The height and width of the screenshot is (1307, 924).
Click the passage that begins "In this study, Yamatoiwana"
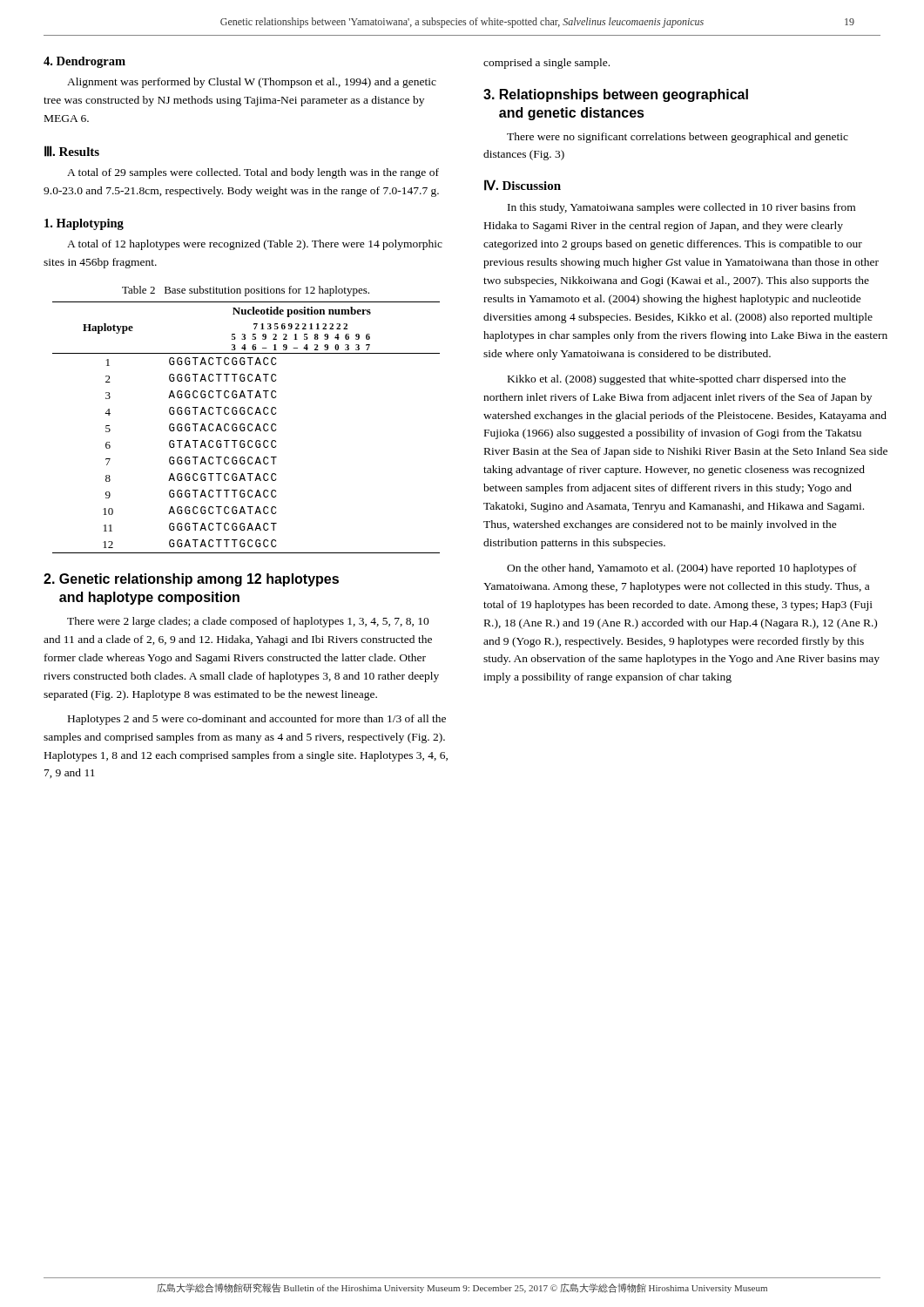(686, 443)
